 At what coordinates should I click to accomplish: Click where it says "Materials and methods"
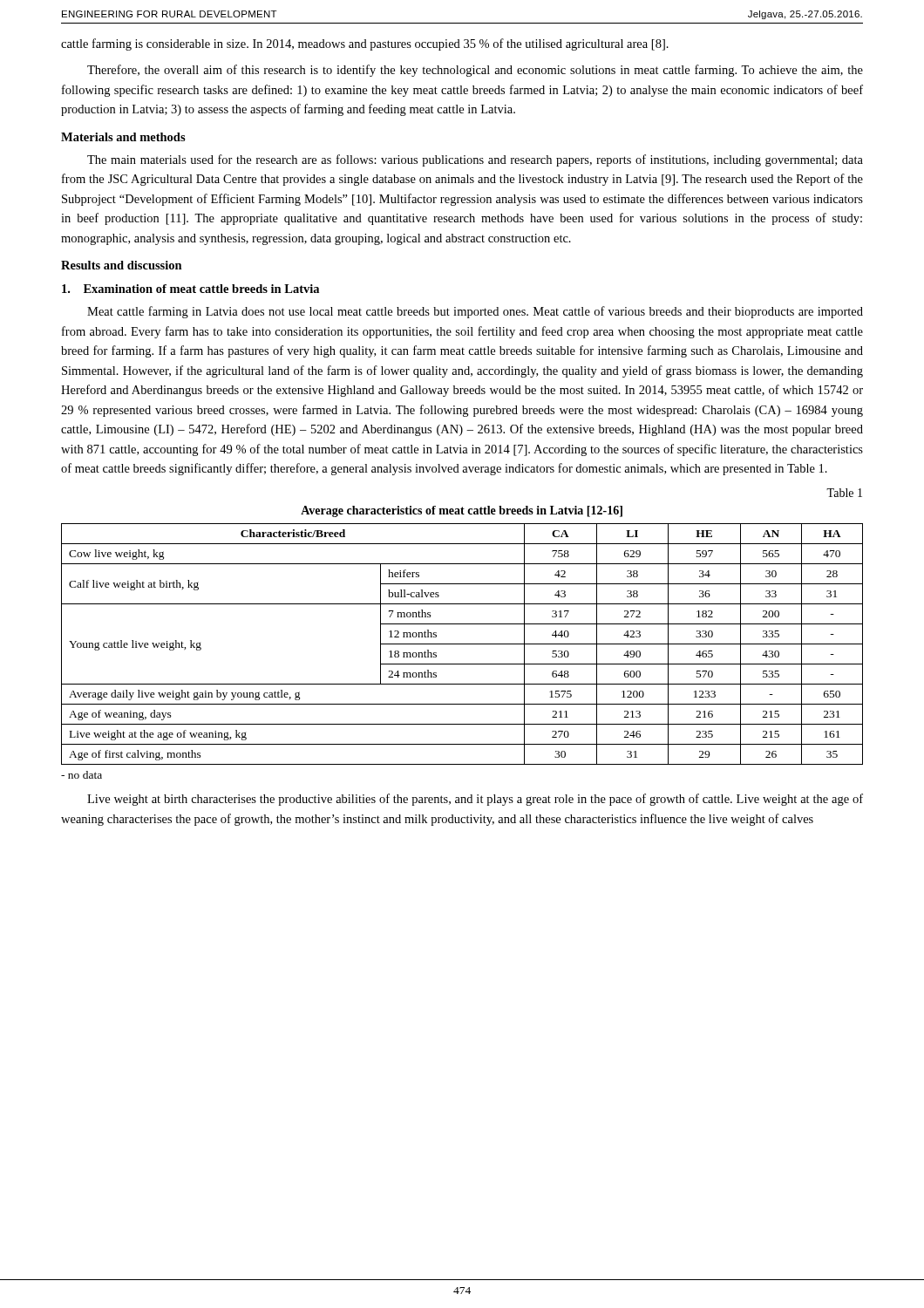point(123,137)
